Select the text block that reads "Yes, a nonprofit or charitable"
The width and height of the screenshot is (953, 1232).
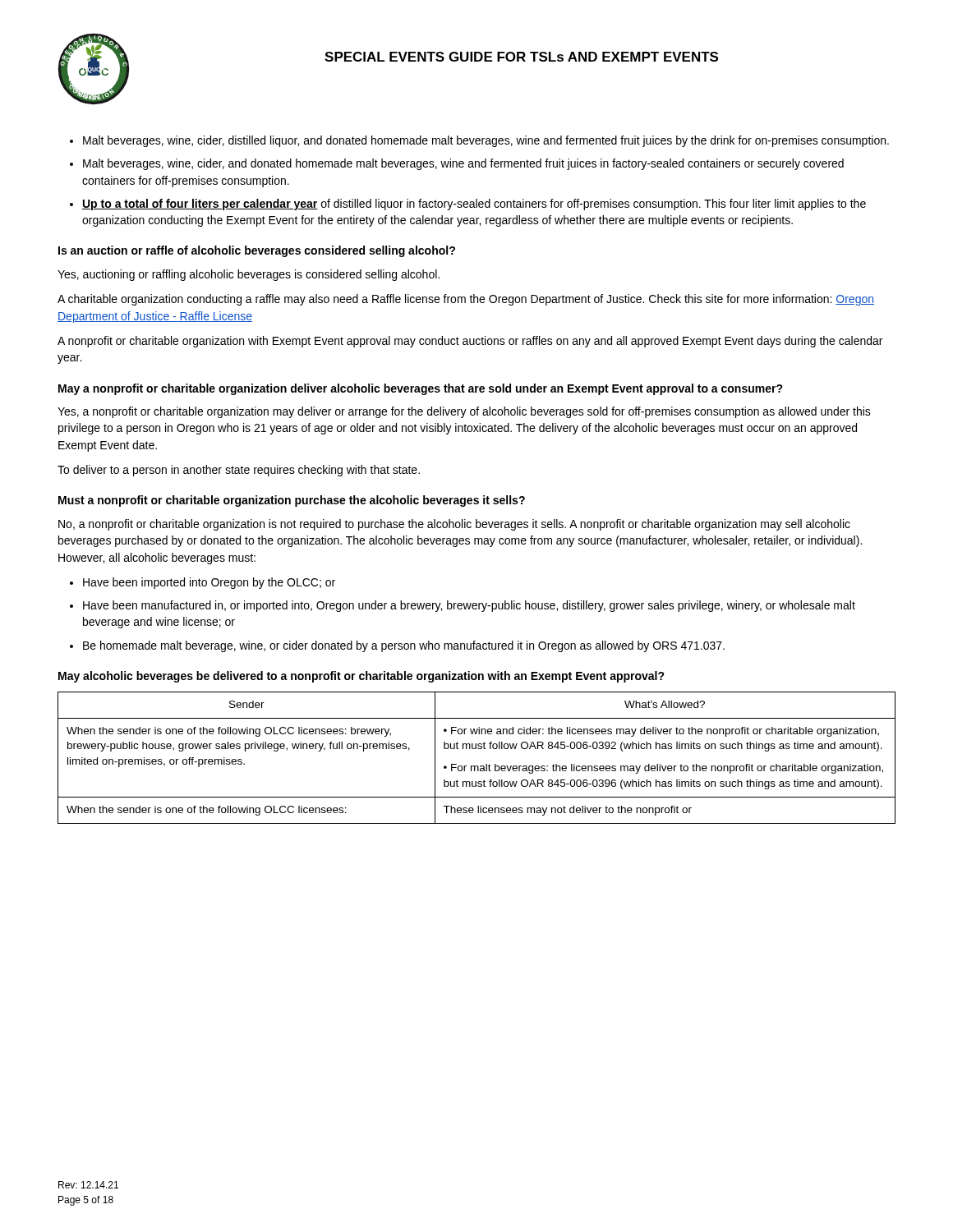click(x=464, y=428)
